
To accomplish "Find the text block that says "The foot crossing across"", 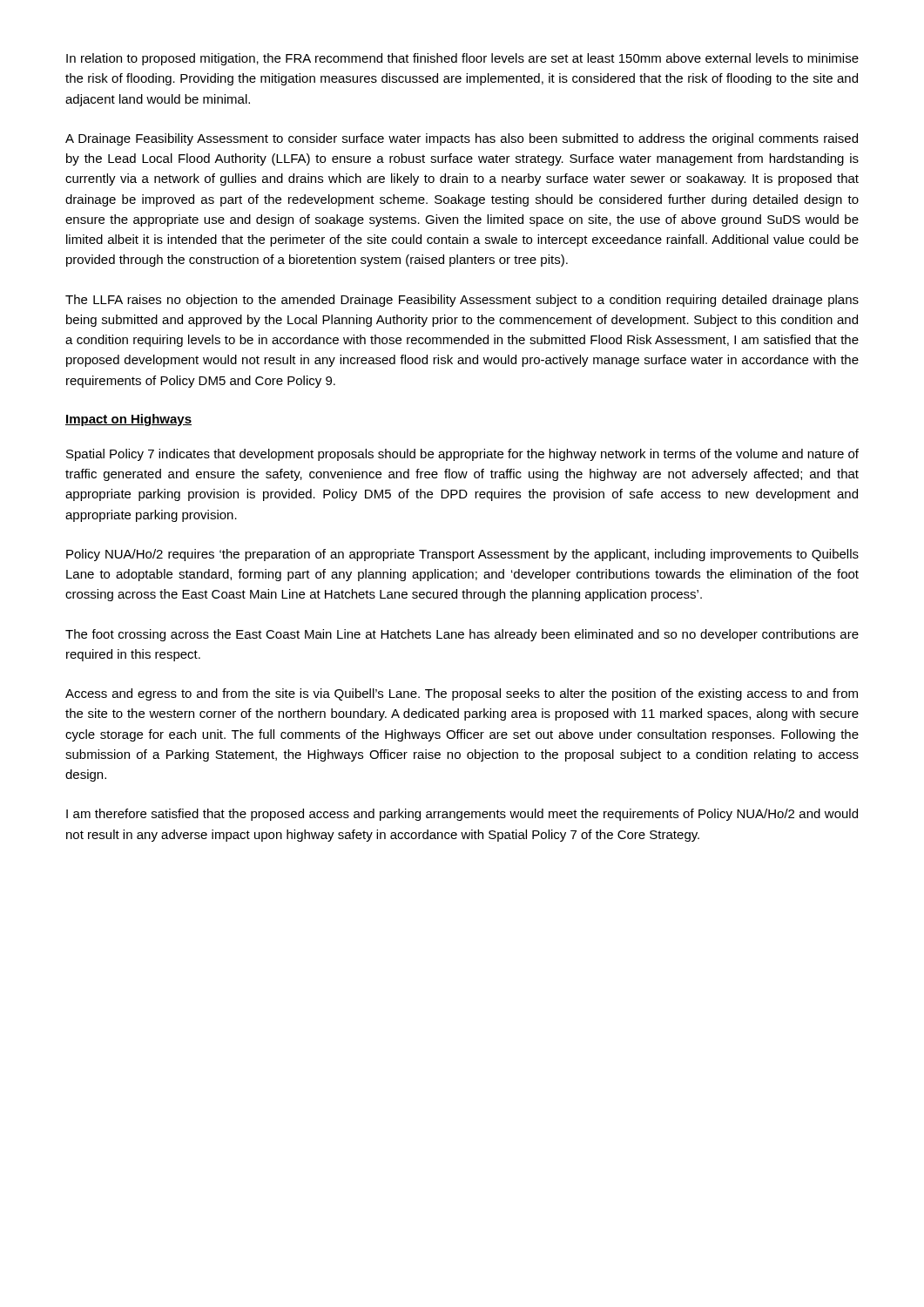I will point(462,644).
